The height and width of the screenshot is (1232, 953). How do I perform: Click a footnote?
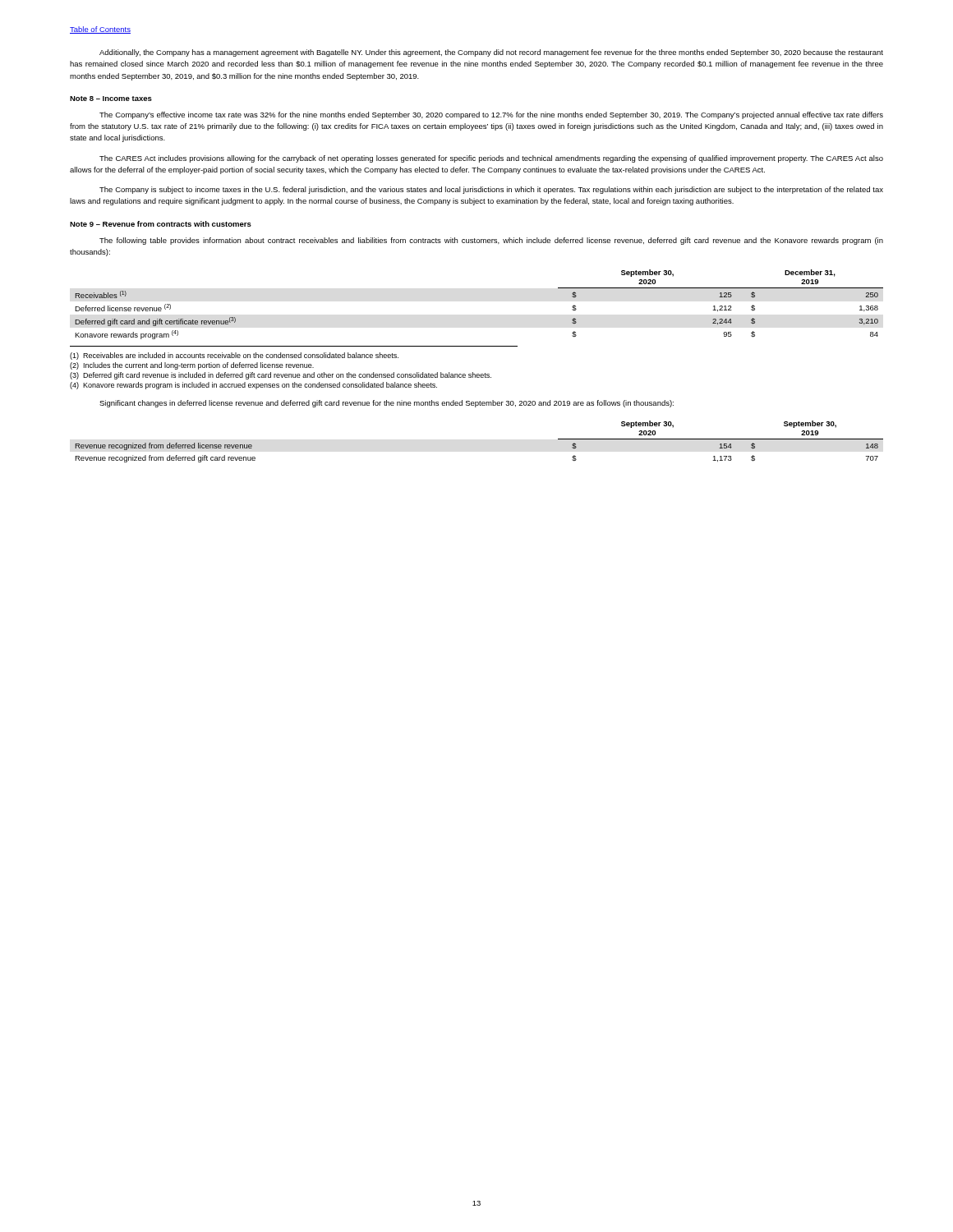pyautogui.click(x=294, y=371)
